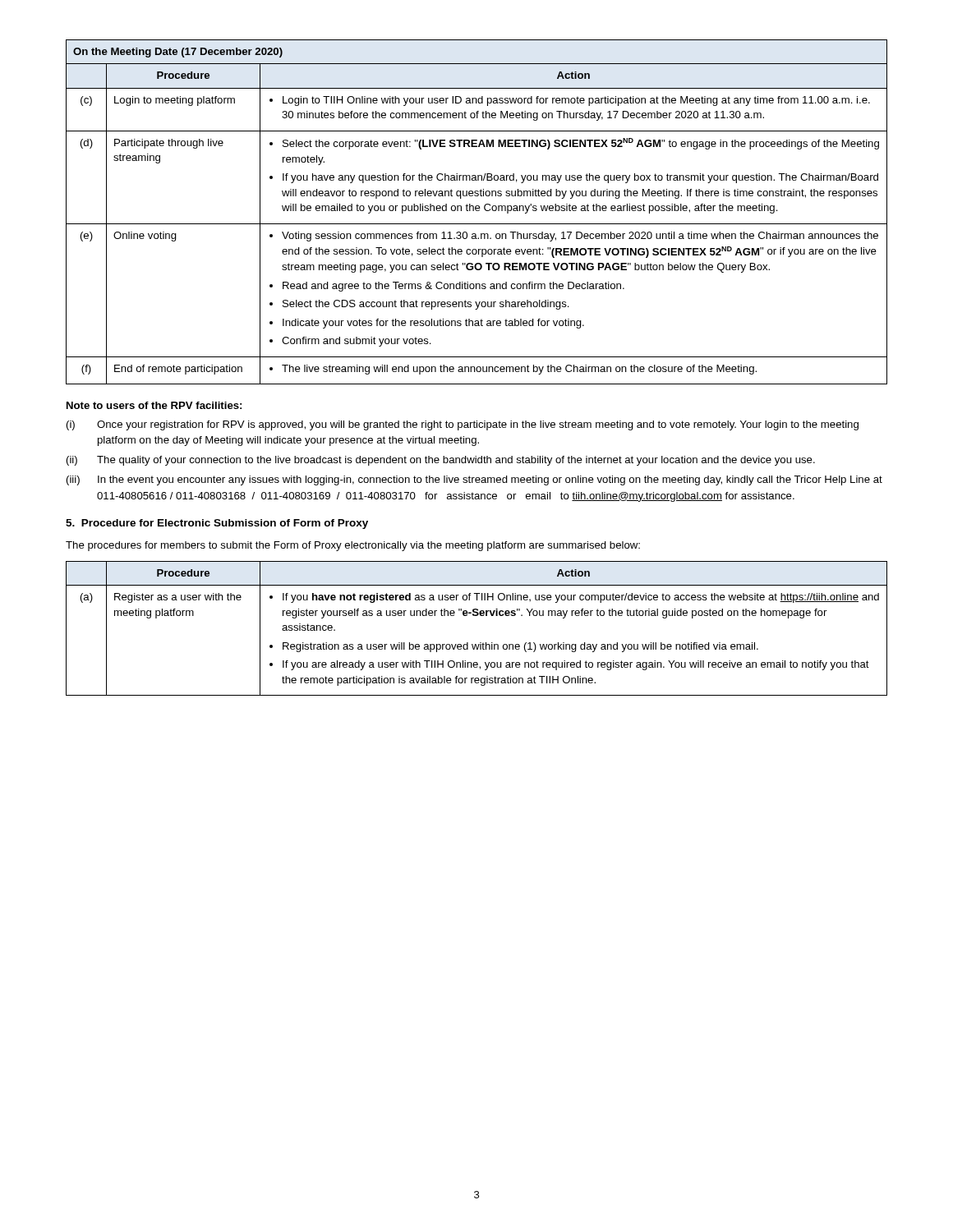This screenshot has height=1232, width=953.
Task: Point to the passage starting "(i) Once your registration"
Action: click(x=476, y=432)
